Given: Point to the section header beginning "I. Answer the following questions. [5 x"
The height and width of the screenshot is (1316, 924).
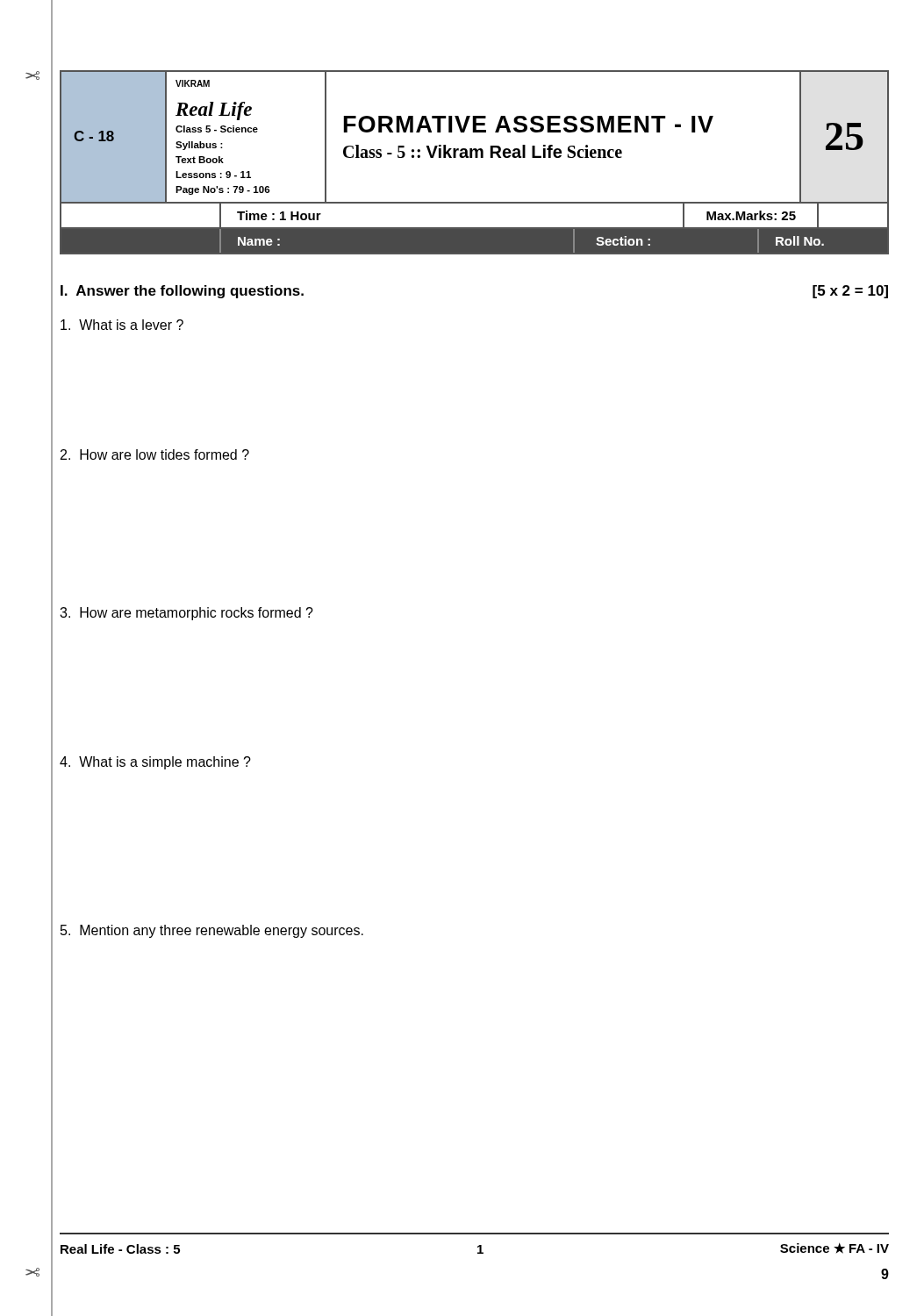Looking at the screenshot, I should coord(180,292).
